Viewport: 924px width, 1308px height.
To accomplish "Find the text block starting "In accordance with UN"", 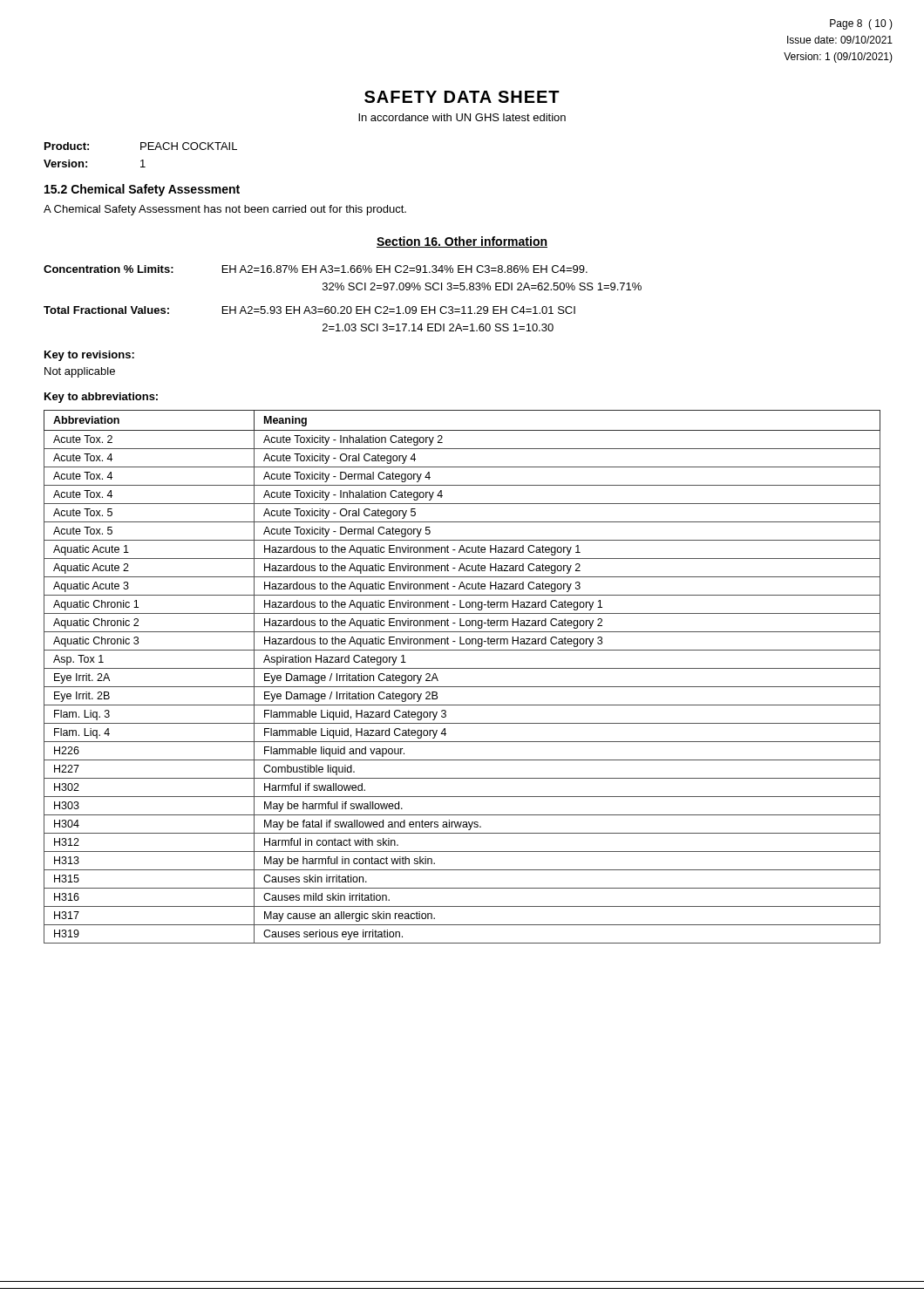I will click(462, 117).
